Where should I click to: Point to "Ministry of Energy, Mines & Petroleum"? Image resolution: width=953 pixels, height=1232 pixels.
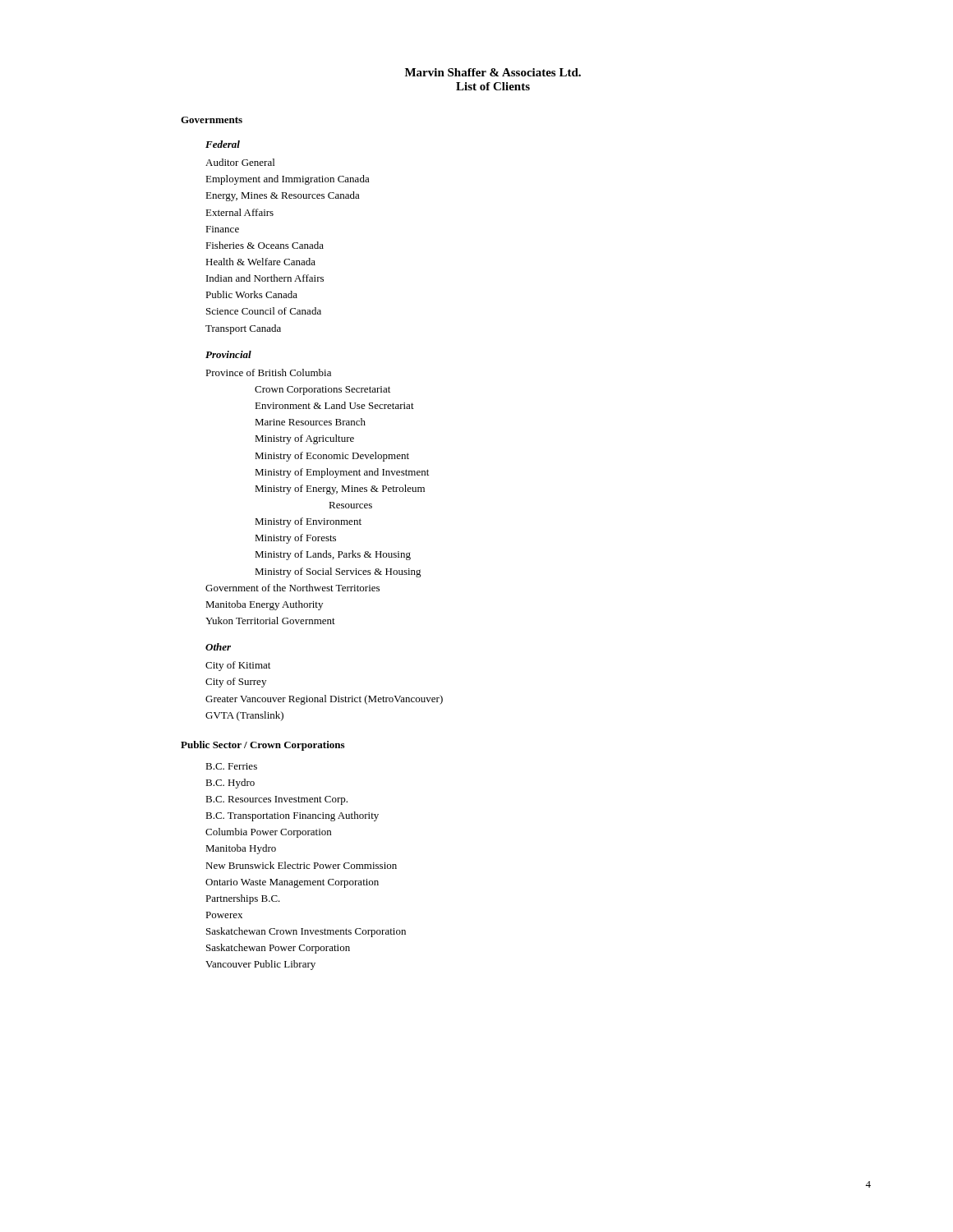click(x=340, y=488)
